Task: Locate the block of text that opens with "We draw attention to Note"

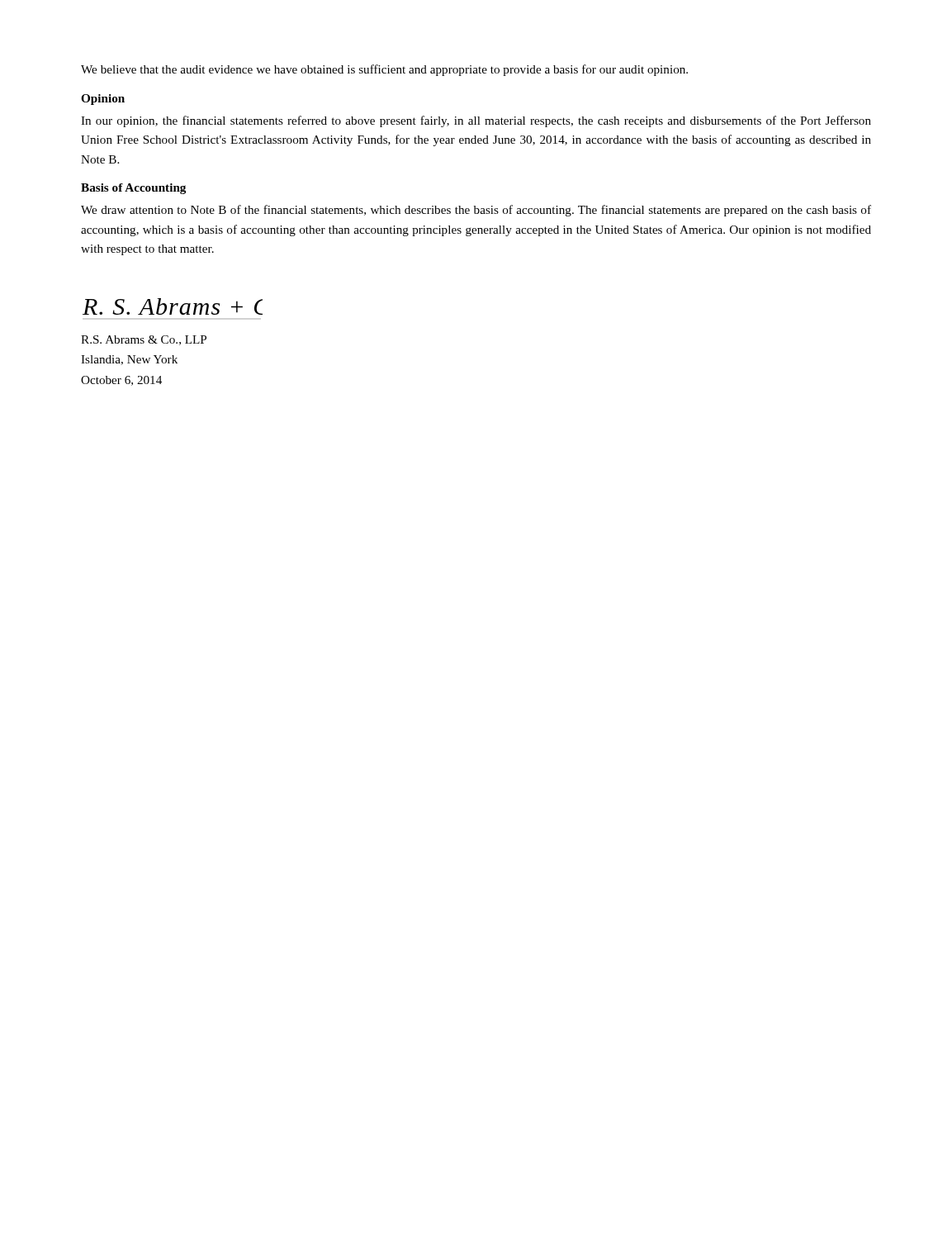Action: click(x=476, y=229)
